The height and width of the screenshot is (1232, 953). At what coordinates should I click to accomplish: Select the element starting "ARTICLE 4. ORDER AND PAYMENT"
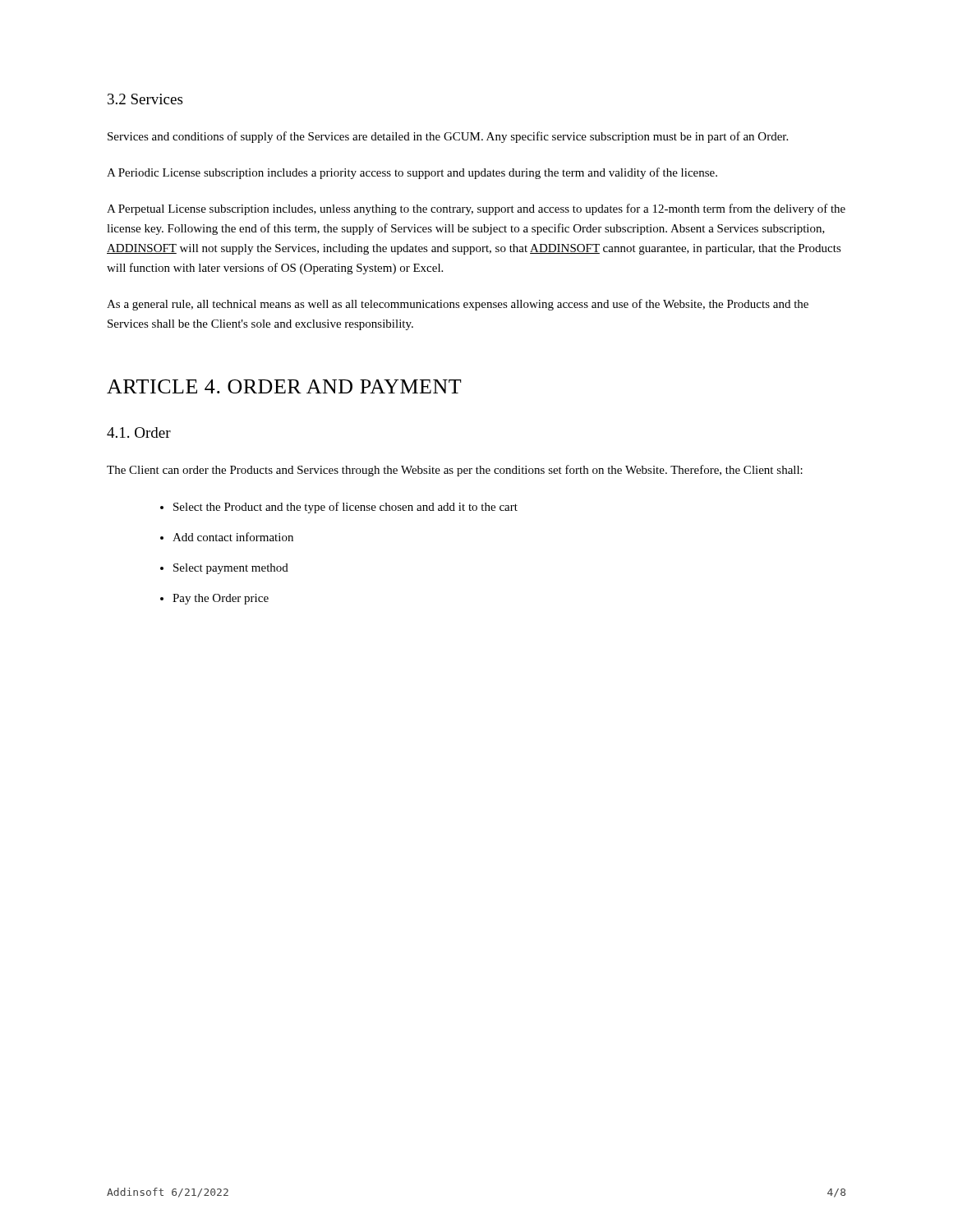pos(284,386)
